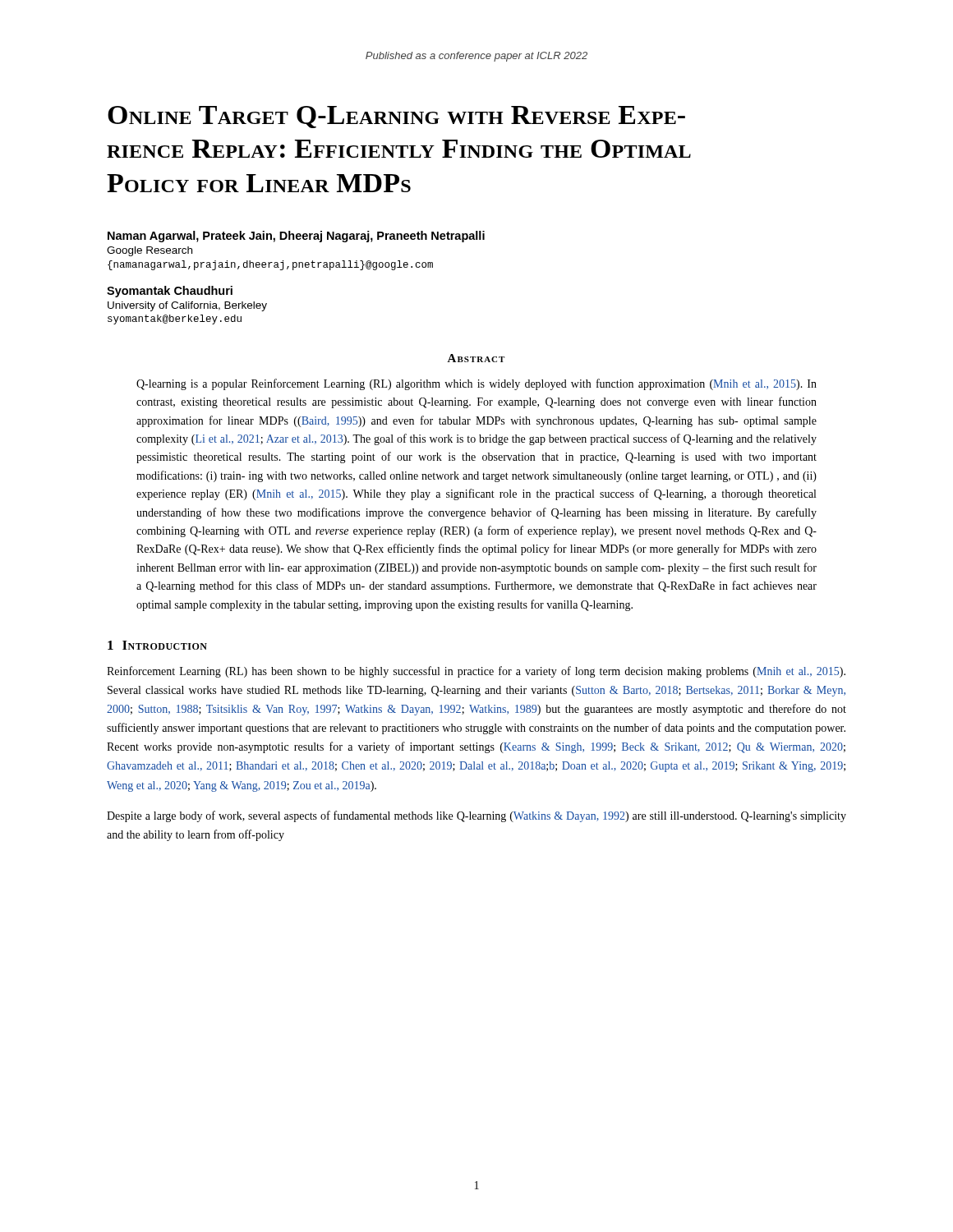Find the passage starting "Syomantak Chaudhuri University of California,"
The height and width of the screenshot is (1232, 953).
(170, 292)
